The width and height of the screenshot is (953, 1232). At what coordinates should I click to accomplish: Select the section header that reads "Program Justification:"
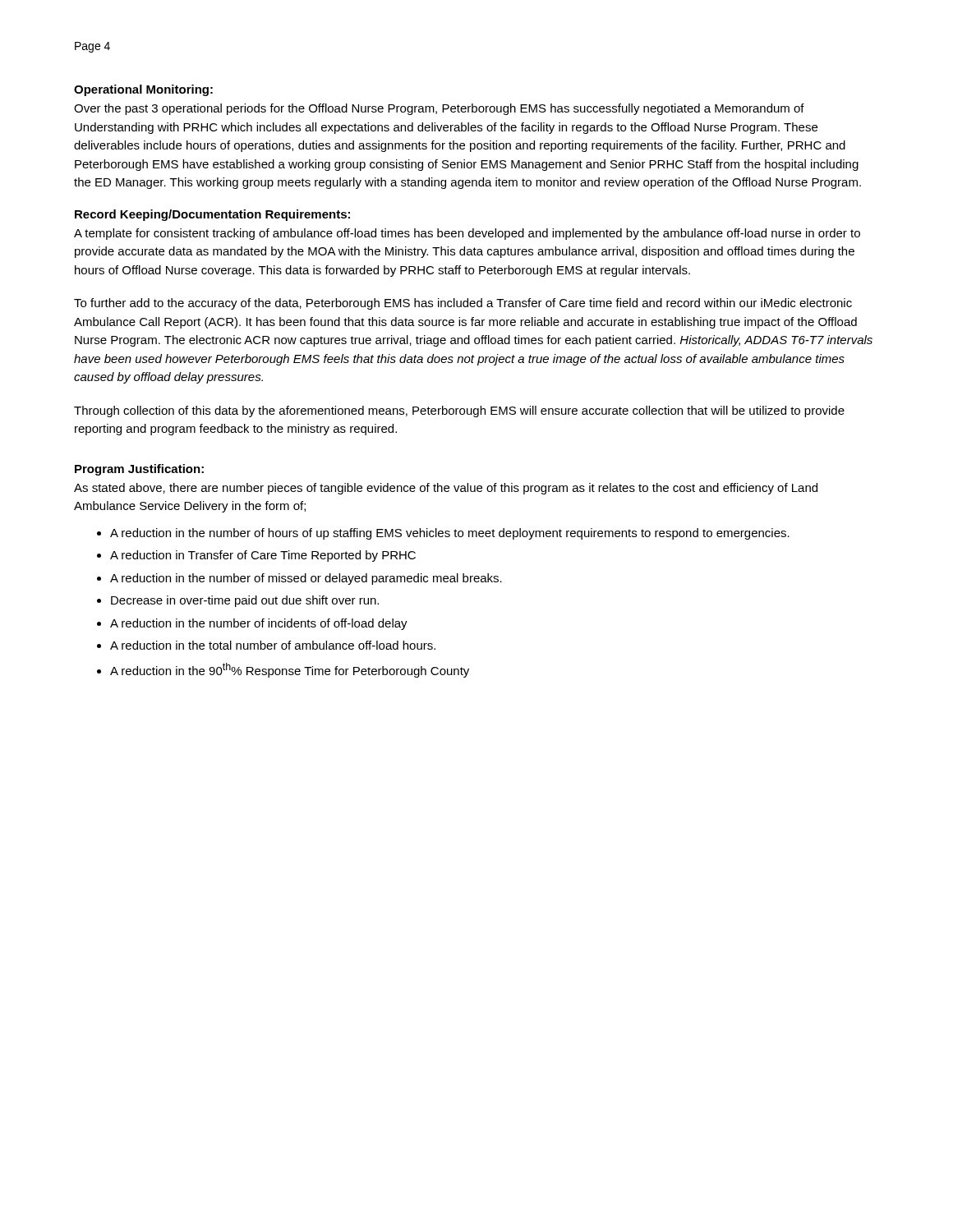[x=139, y=468]
